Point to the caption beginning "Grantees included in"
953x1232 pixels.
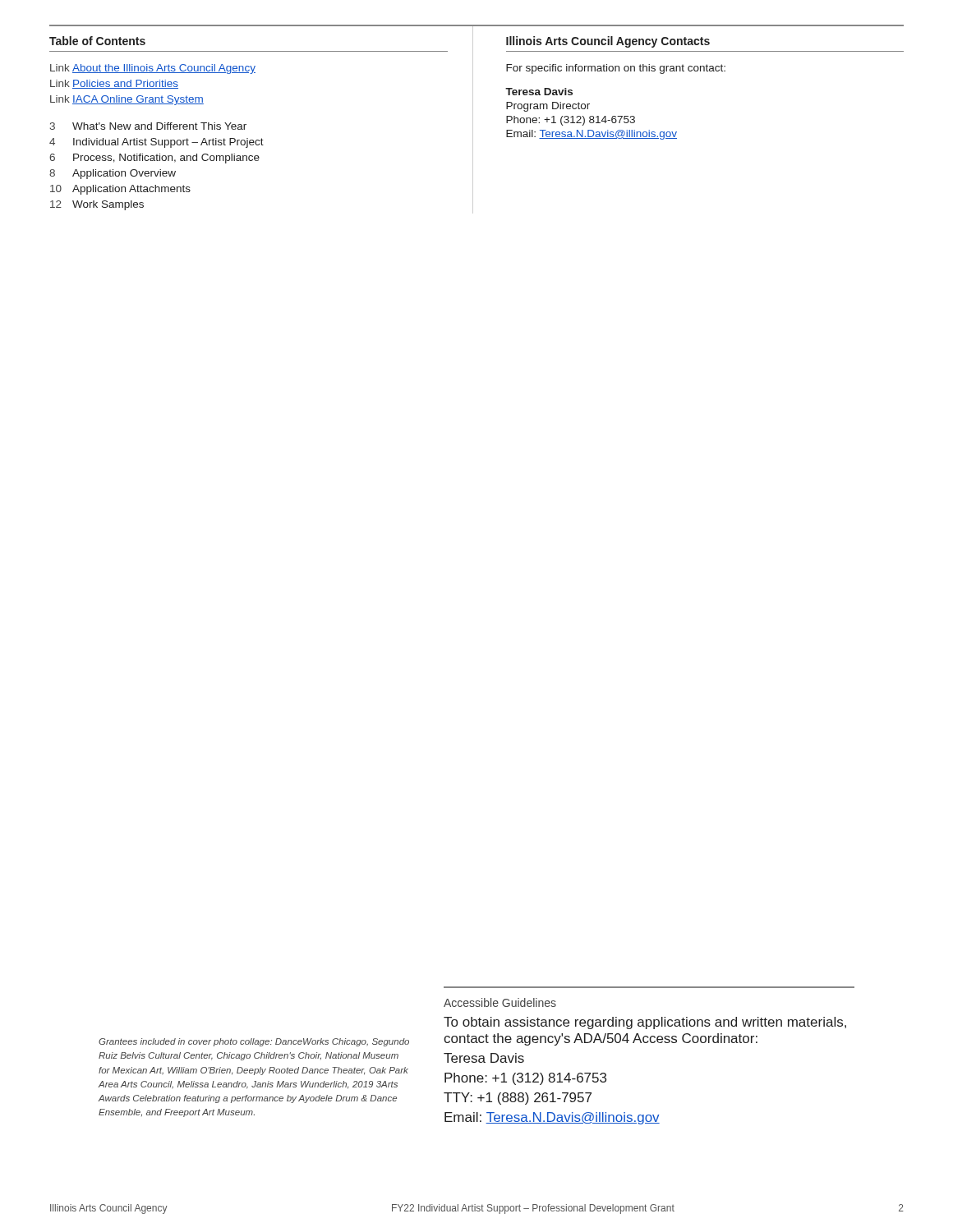tap(255, 1077)
